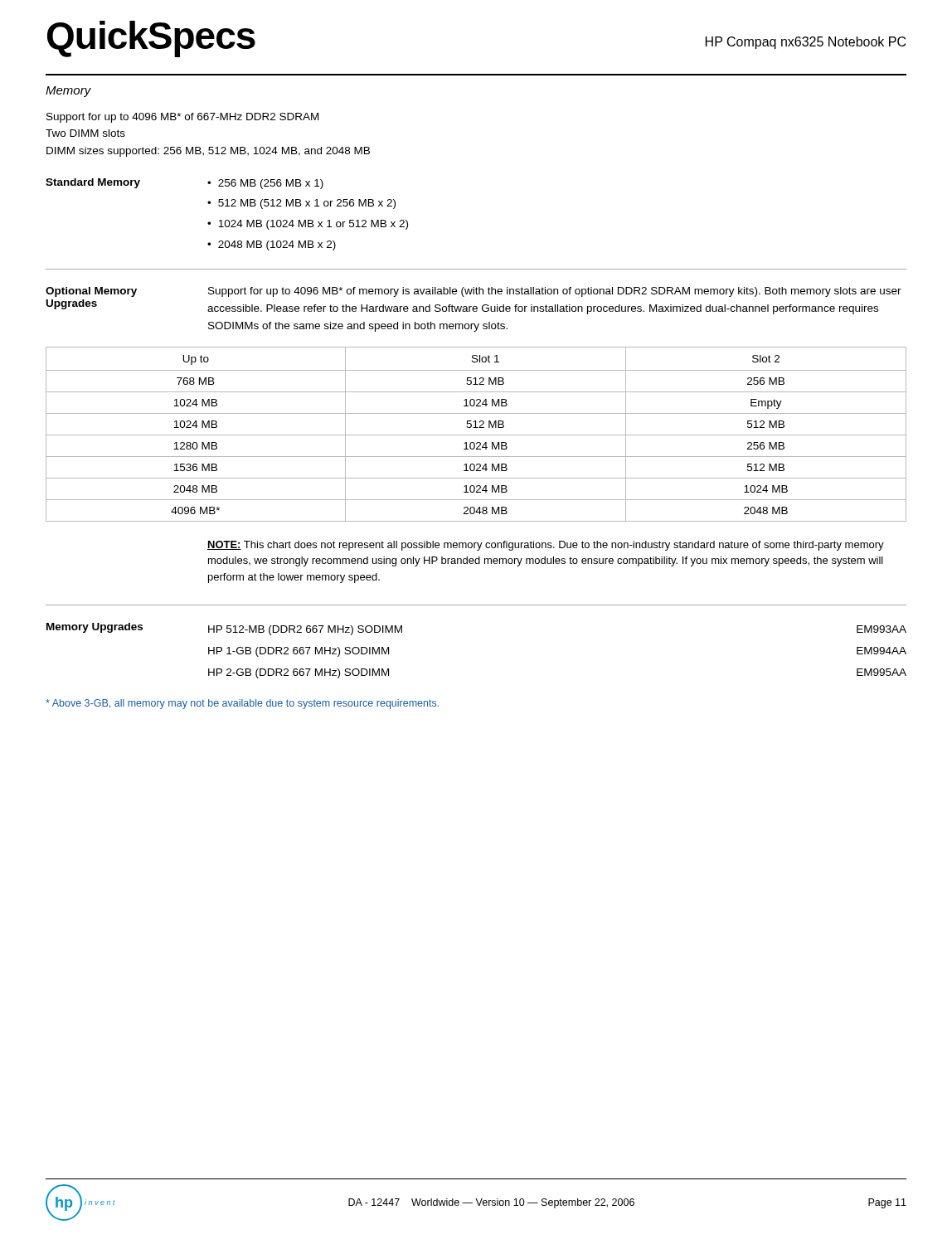The height and width of the screenshot is (1244, 952).
Task: Locate the table with the text "1024 MB"
Action: (476, 434)
